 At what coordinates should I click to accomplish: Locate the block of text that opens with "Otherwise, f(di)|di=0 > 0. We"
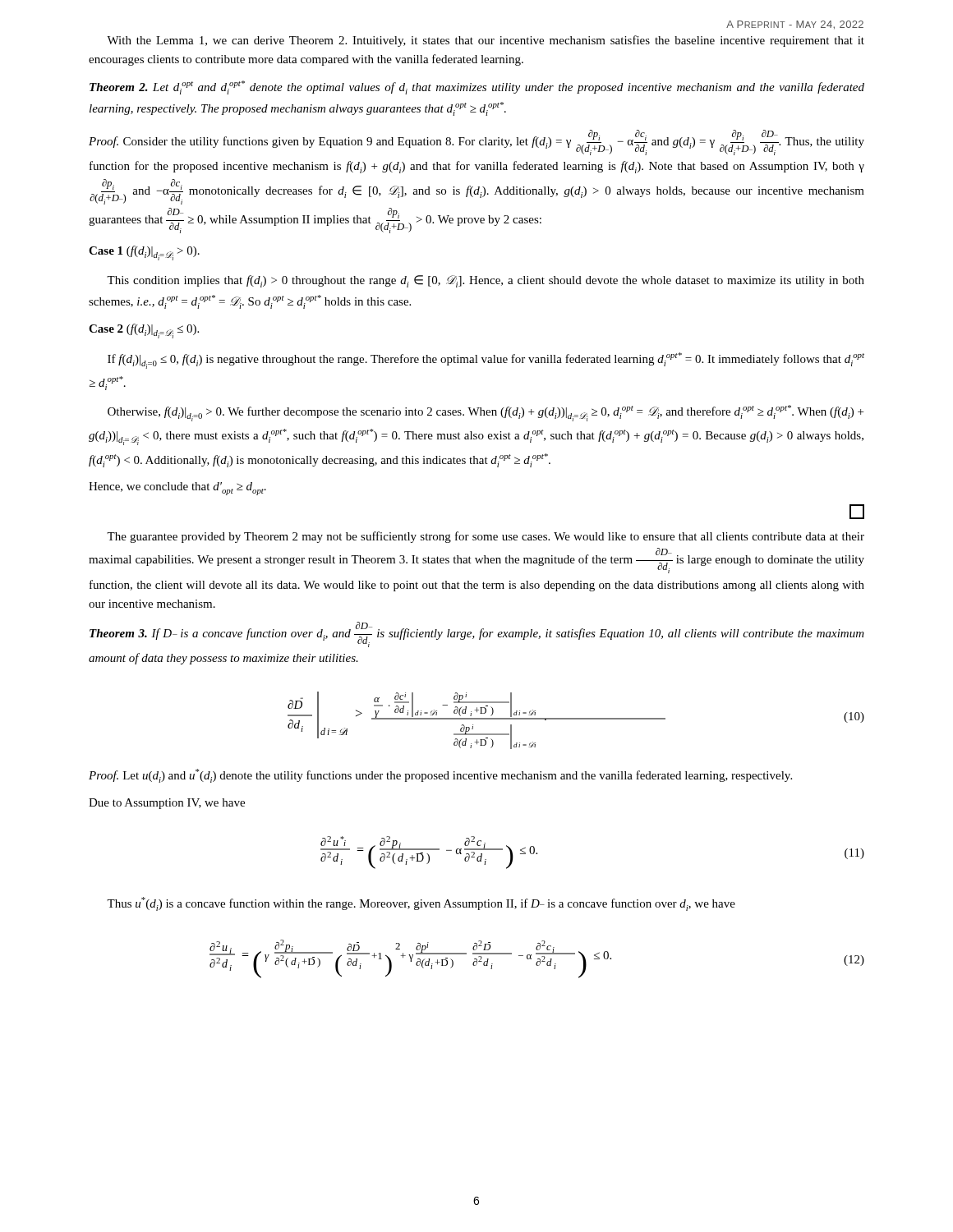[476, 436]
